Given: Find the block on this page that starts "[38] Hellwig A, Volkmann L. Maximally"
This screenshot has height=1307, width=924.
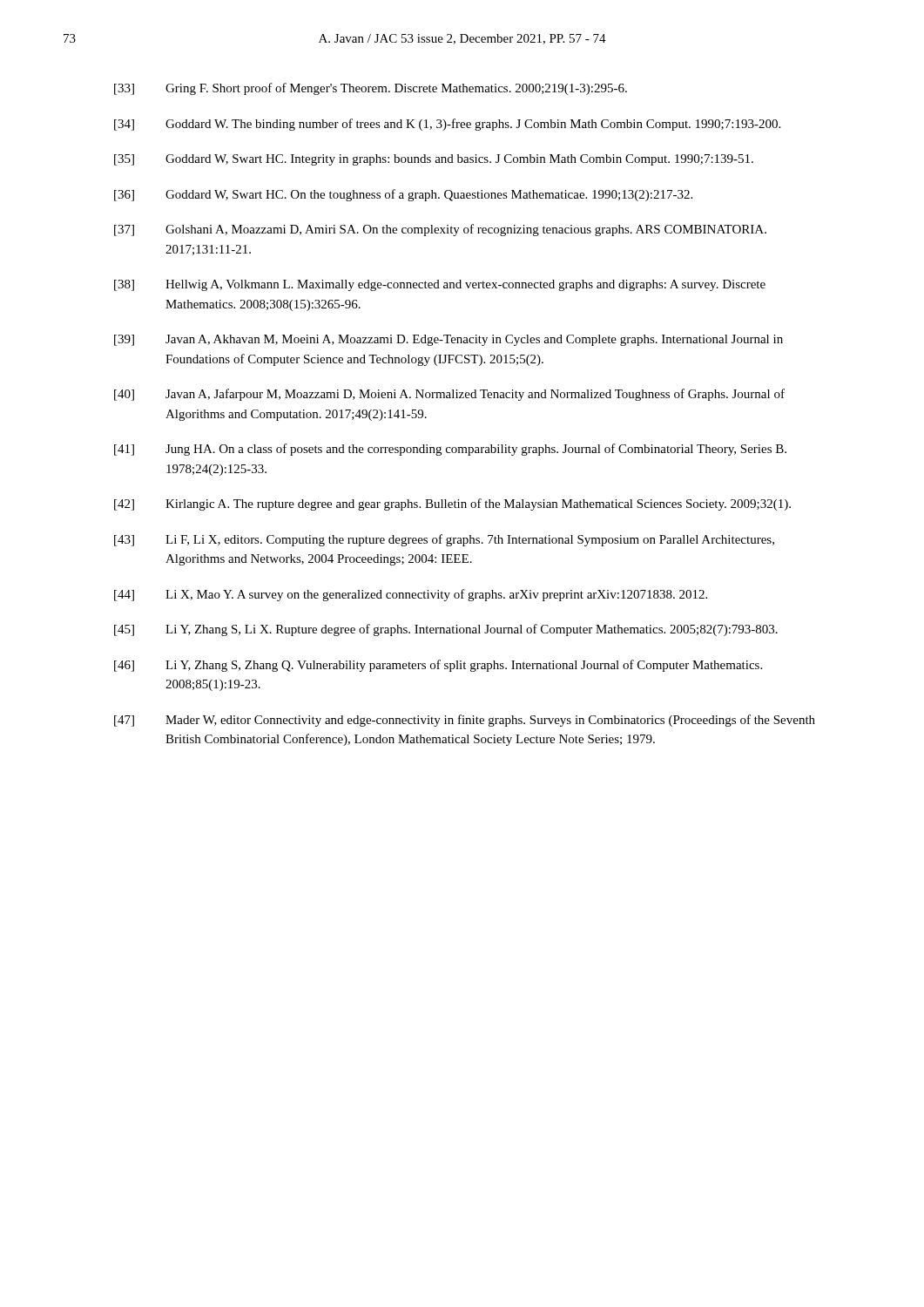Looking at the screenshot, I should (475, 294).
